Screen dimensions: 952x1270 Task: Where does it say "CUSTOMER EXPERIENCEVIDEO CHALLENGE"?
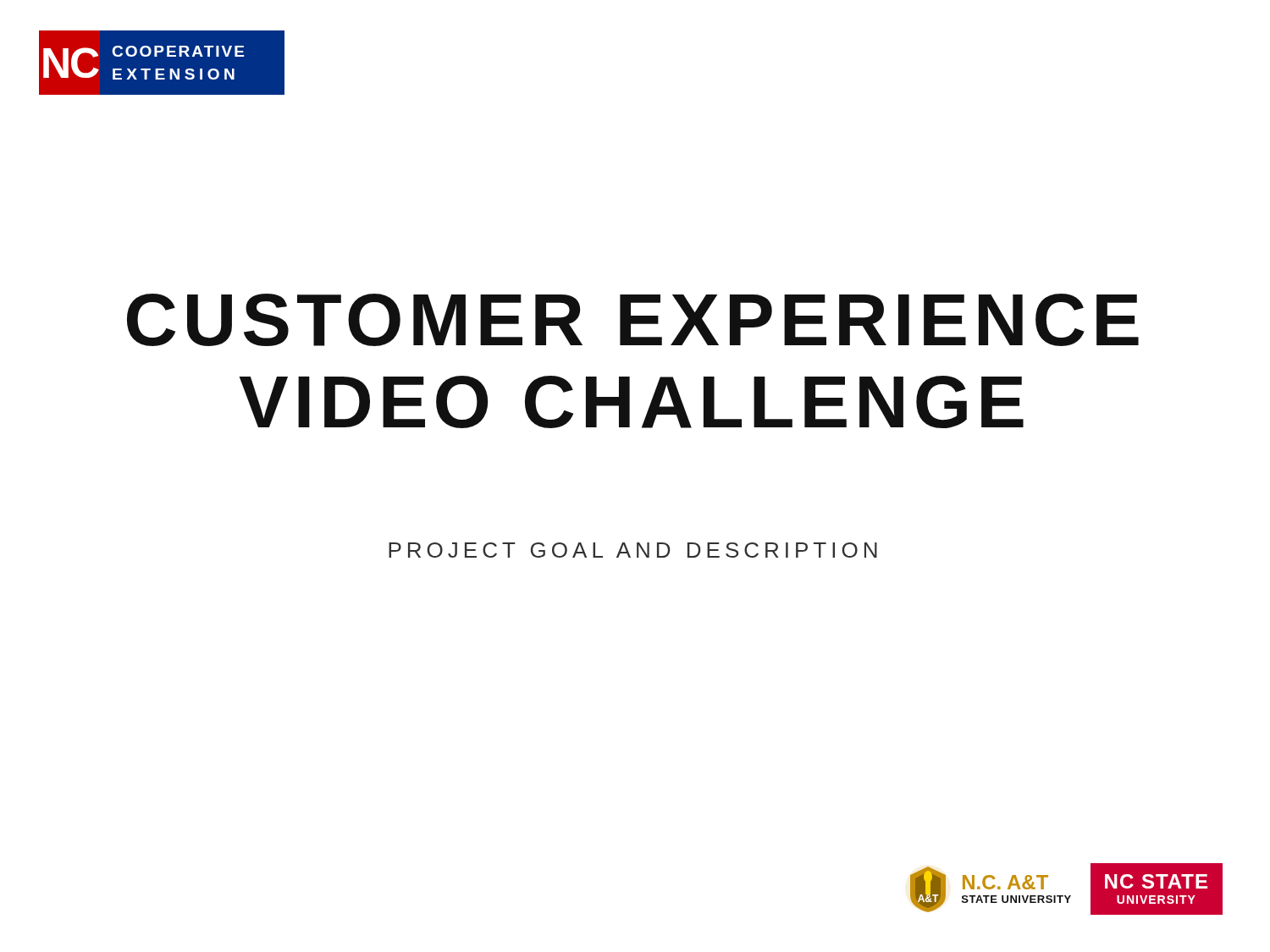click(635, 361)
